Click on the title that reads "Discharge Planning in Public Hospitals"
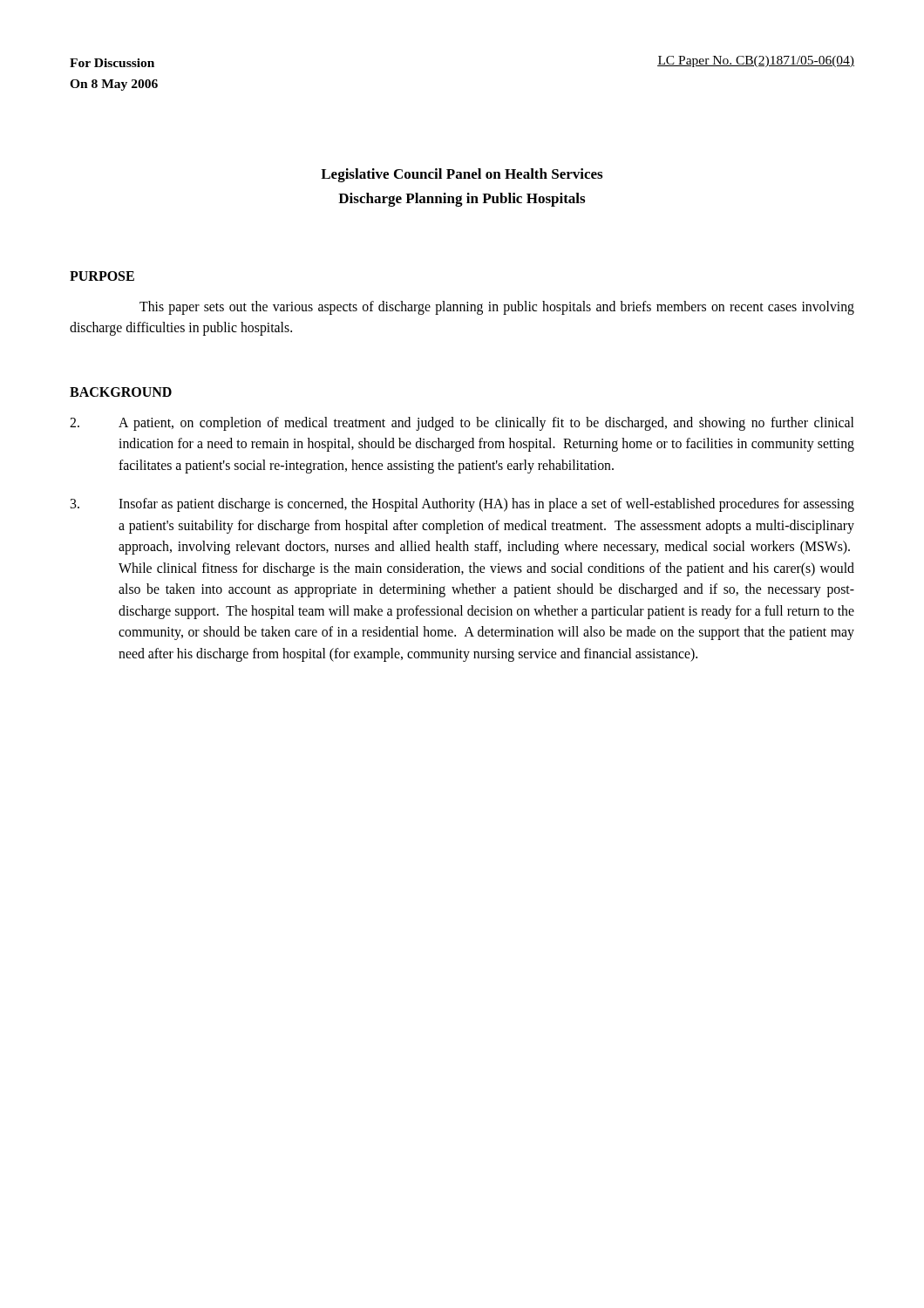This screenshot has width=924, height=1308. [462, 198]
